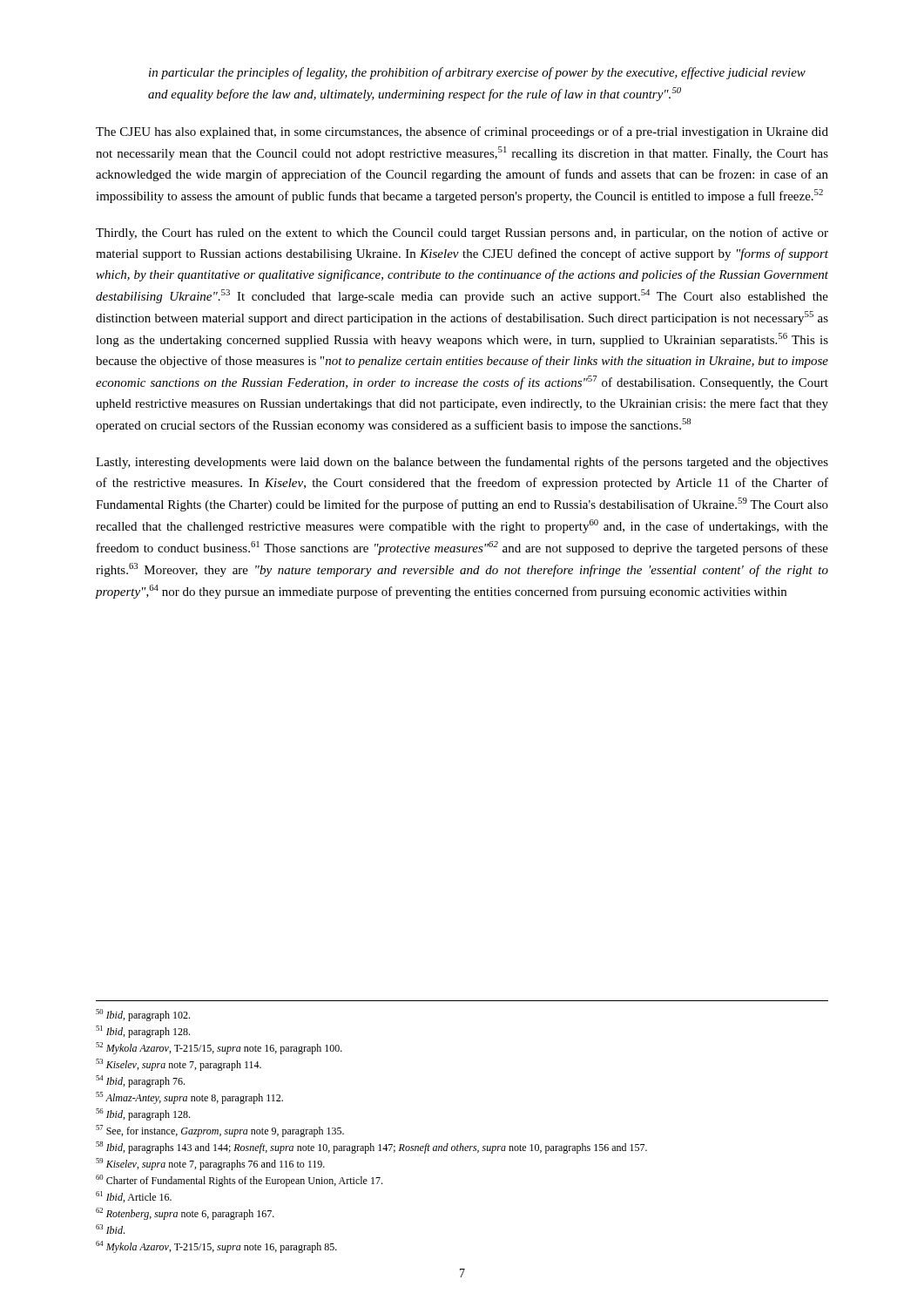Where is the passage that starts "in particular the"?
The width and height of the screenshot is (924, 1307).
[x=477, y=83]
